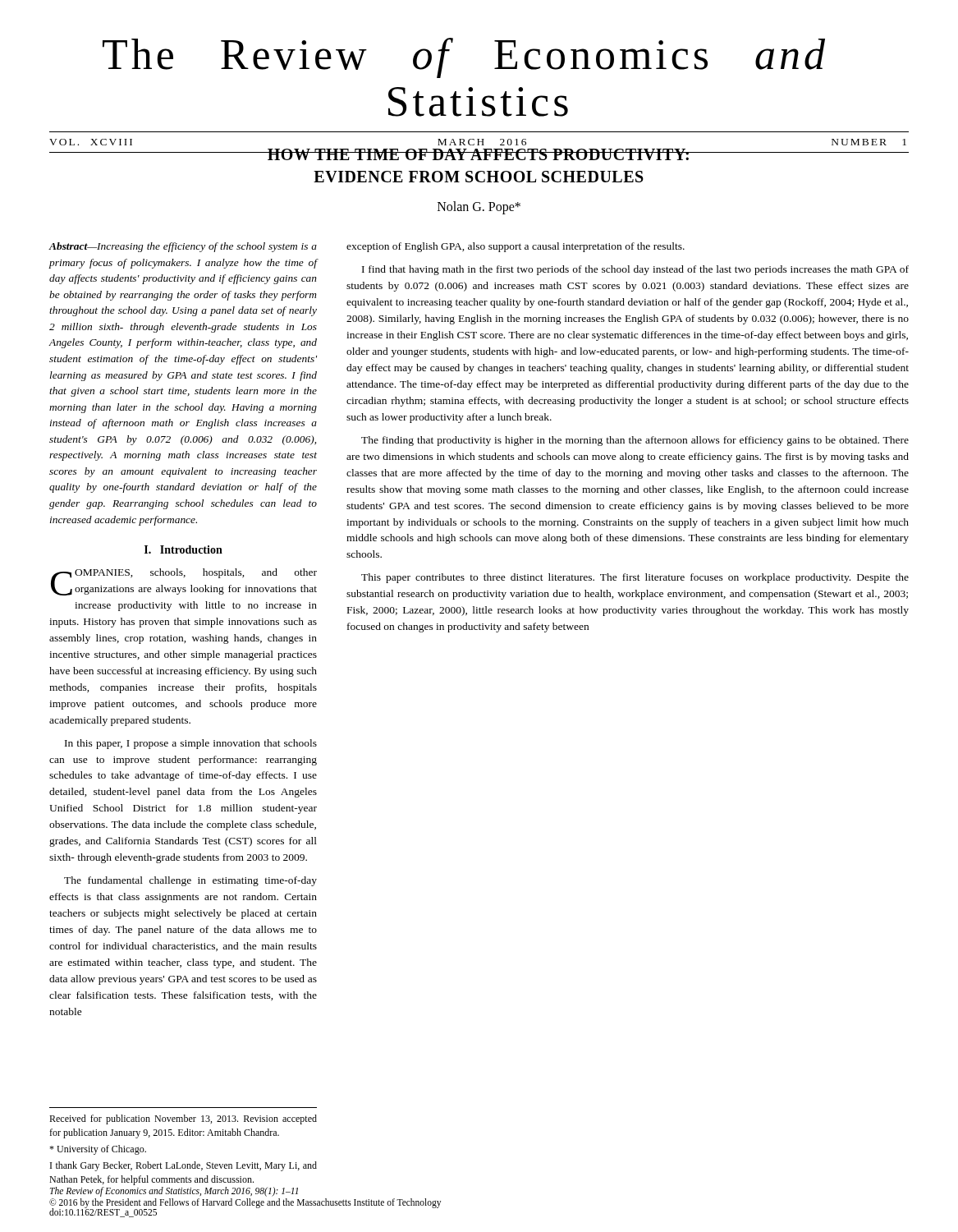Select the text block starting "I find that having math in the first"
Screen dimensions: 1232x958
click(628, 343)
